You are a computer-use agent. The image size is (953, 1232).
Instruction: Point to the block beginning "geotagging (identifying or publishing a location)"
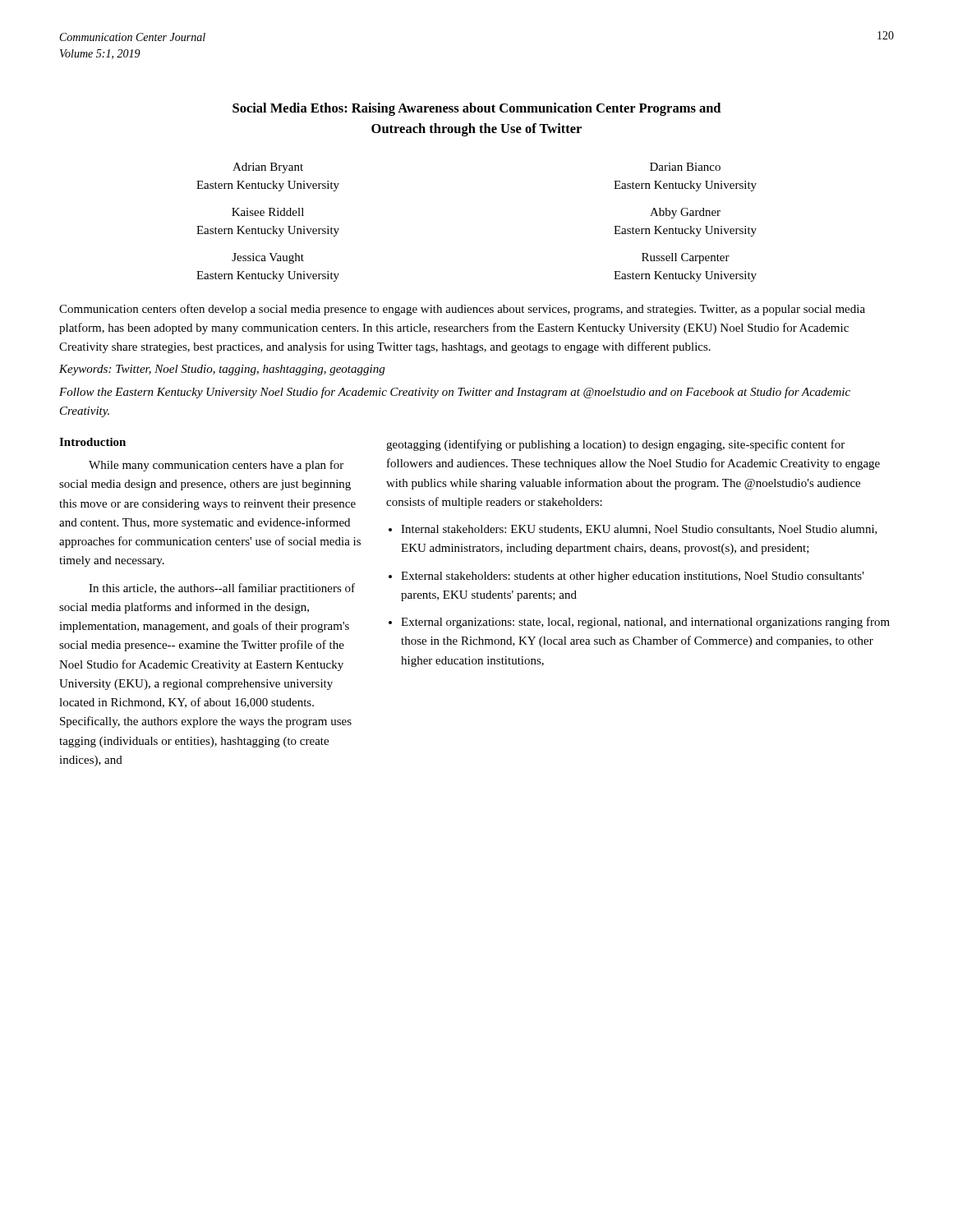640,473
